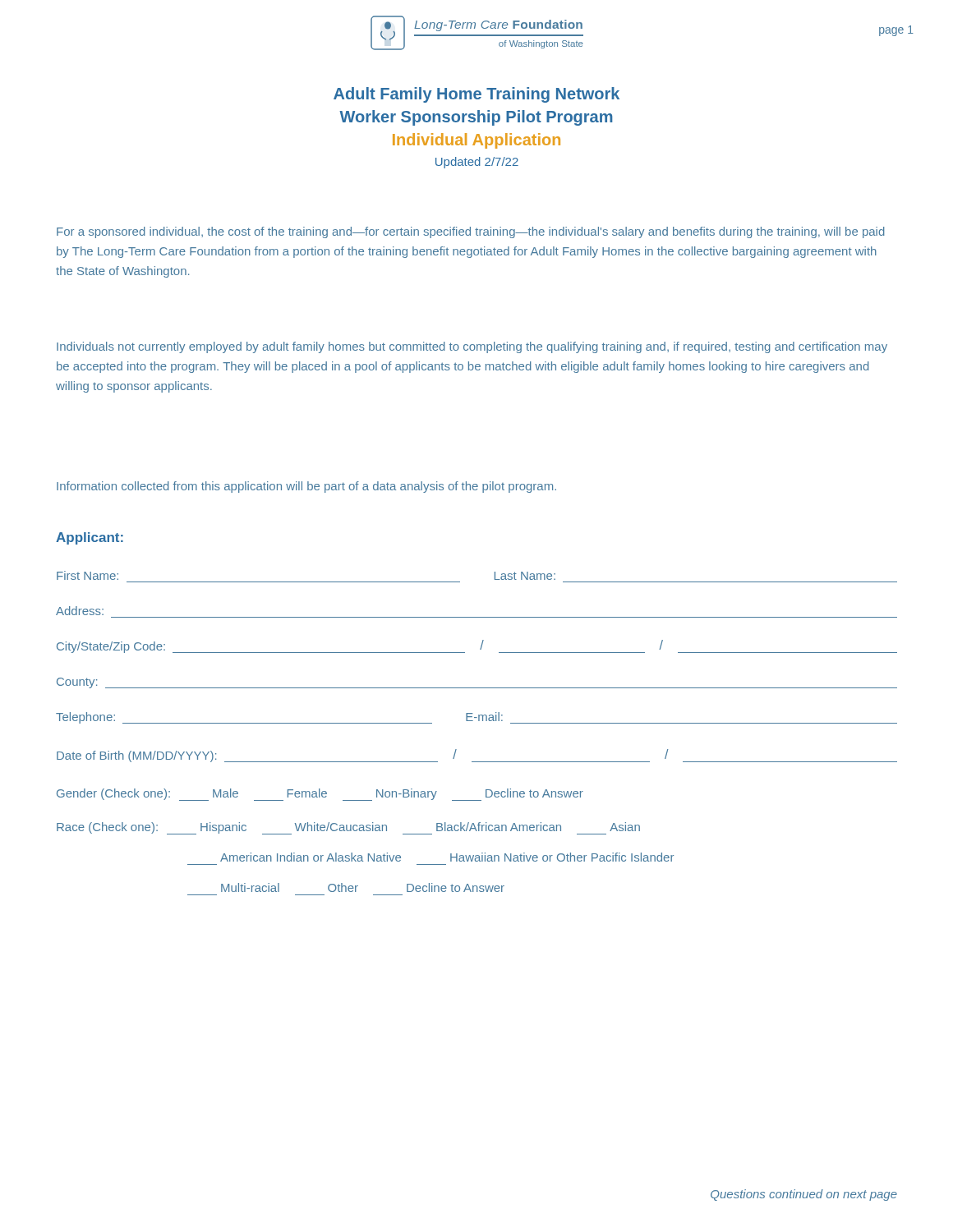Locate the text "Race (Check one): Hispanic White/Caucasian Black/African American Asian"

tap(348, 827)
